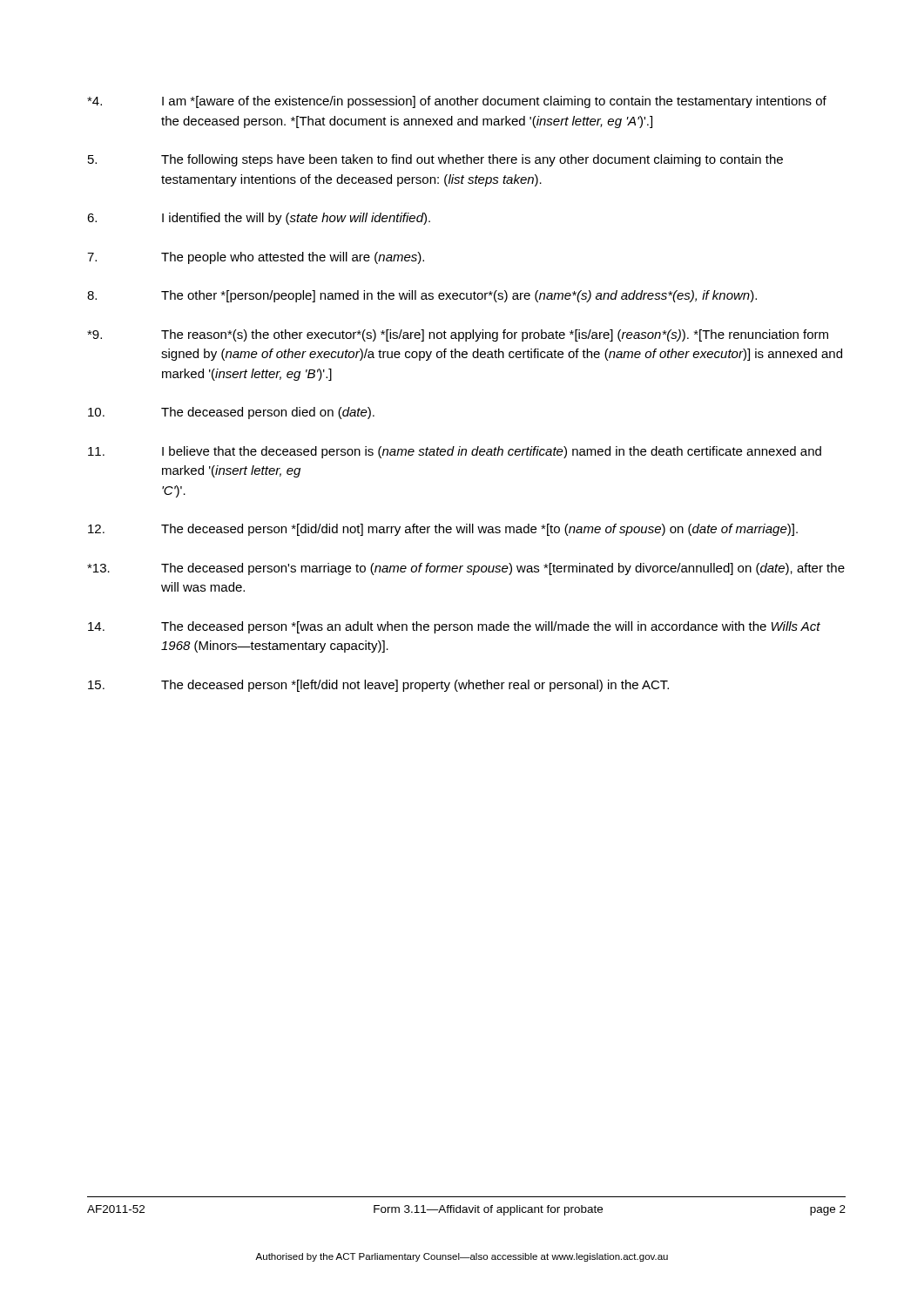Click on the region starting "7. The people who attested"

[256, 258]
